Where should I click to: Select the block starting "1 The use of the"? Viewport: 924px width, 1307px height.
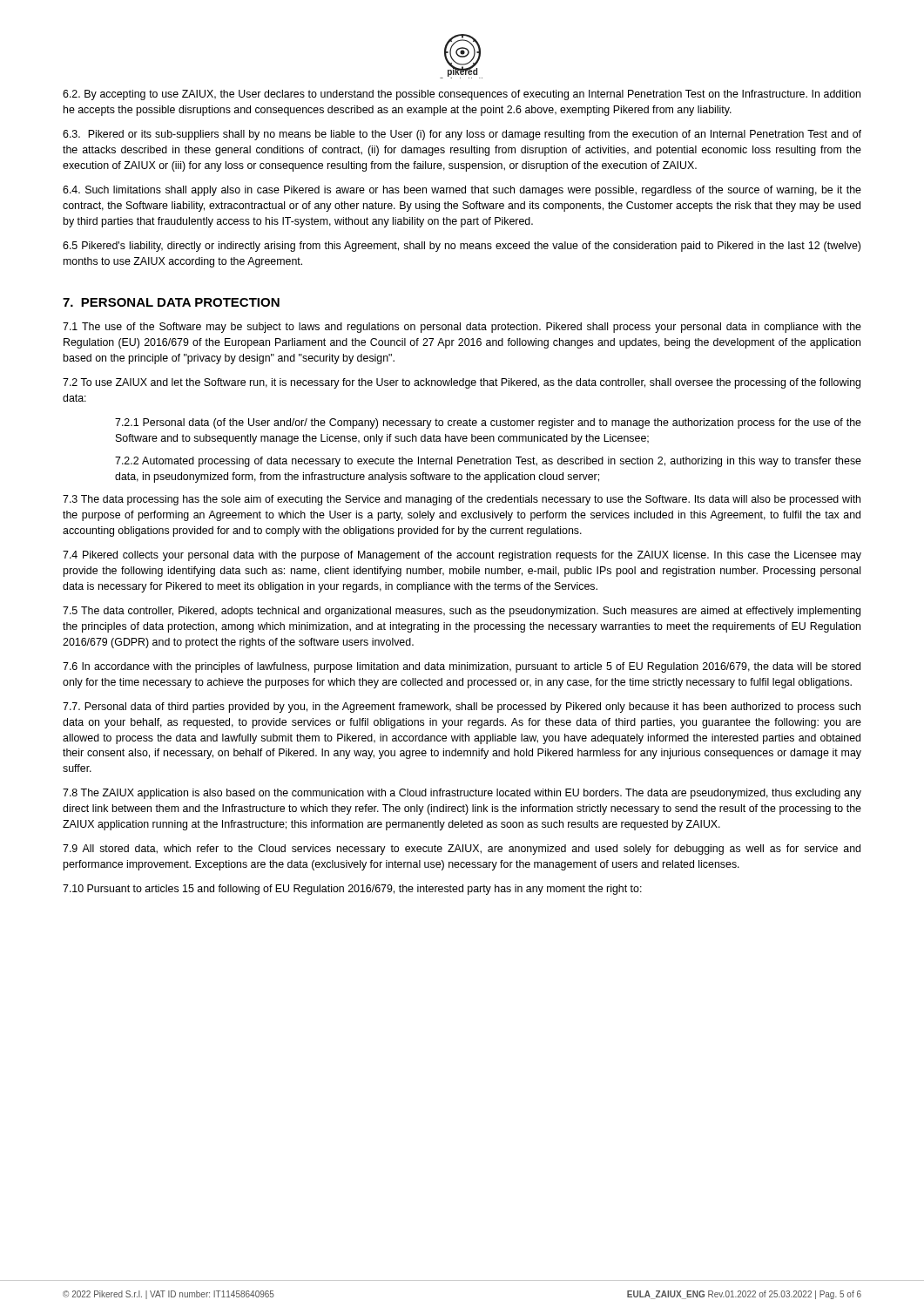click(462, 342)
